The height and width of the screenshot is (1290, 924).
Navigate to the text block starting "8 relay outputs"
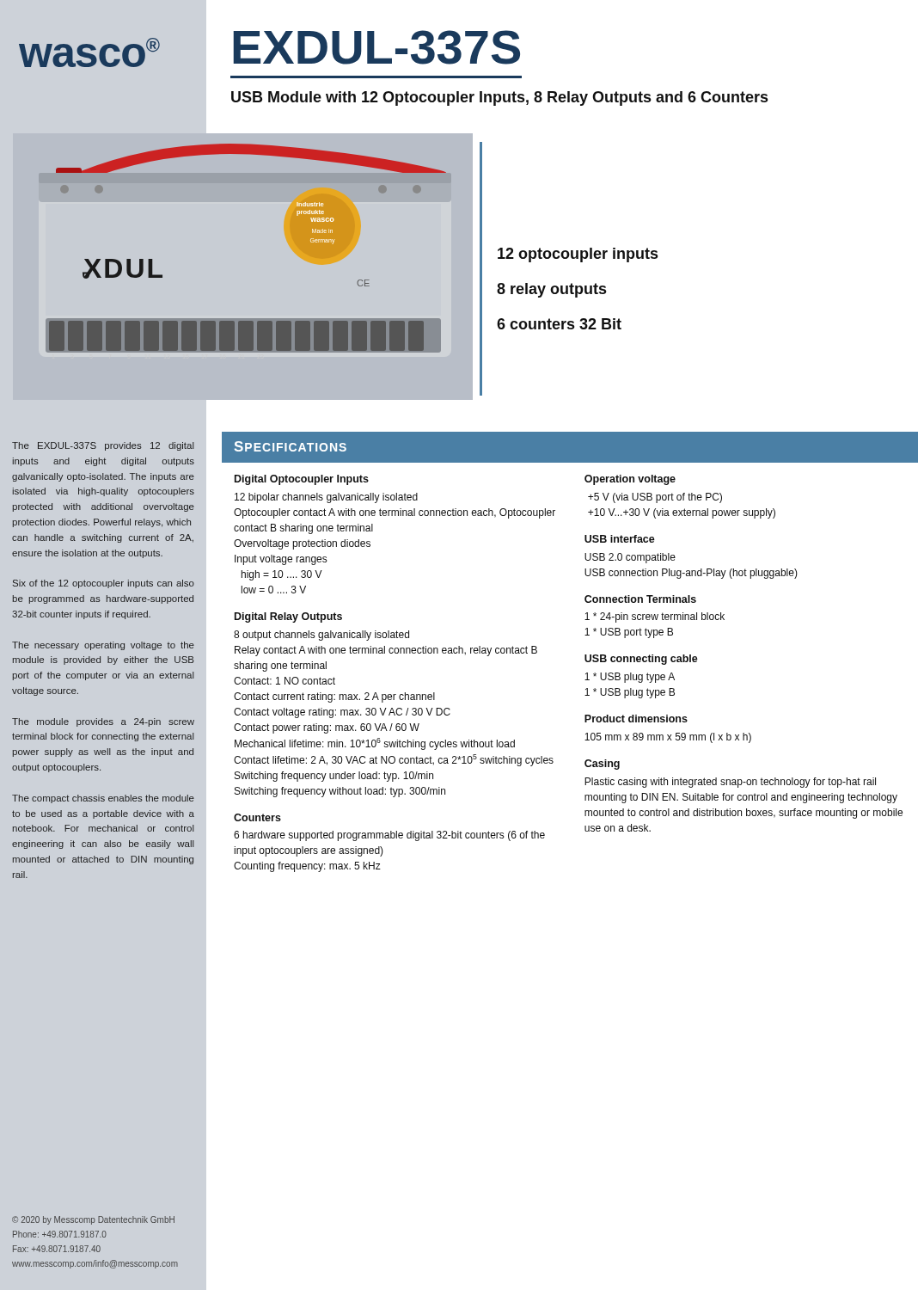tap(552, 289)
